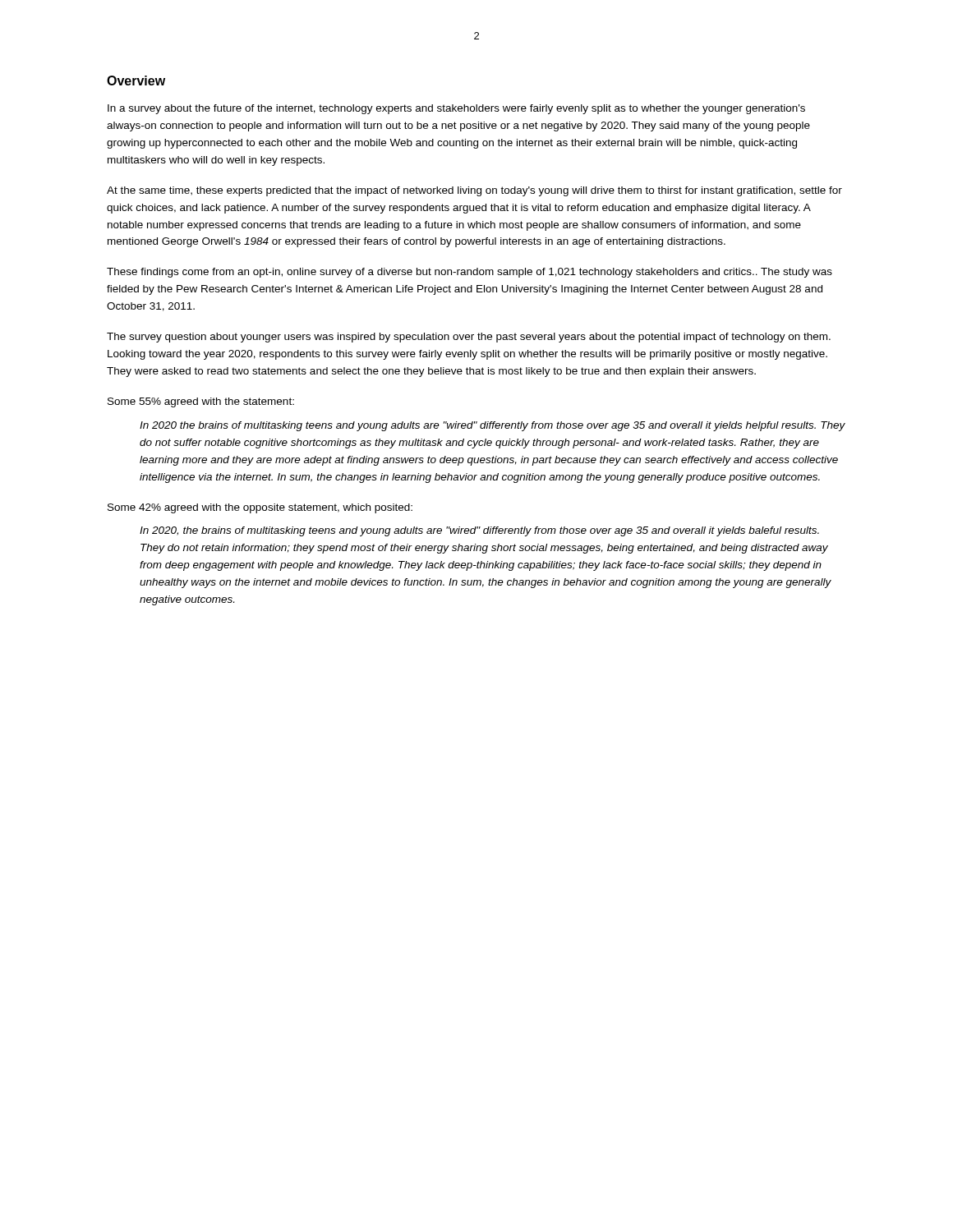Viewport: 953px width, 1232px height.
Task: Point to the passage starting "In 2020, the brains of multitasking"
Action: pos(493,566)
